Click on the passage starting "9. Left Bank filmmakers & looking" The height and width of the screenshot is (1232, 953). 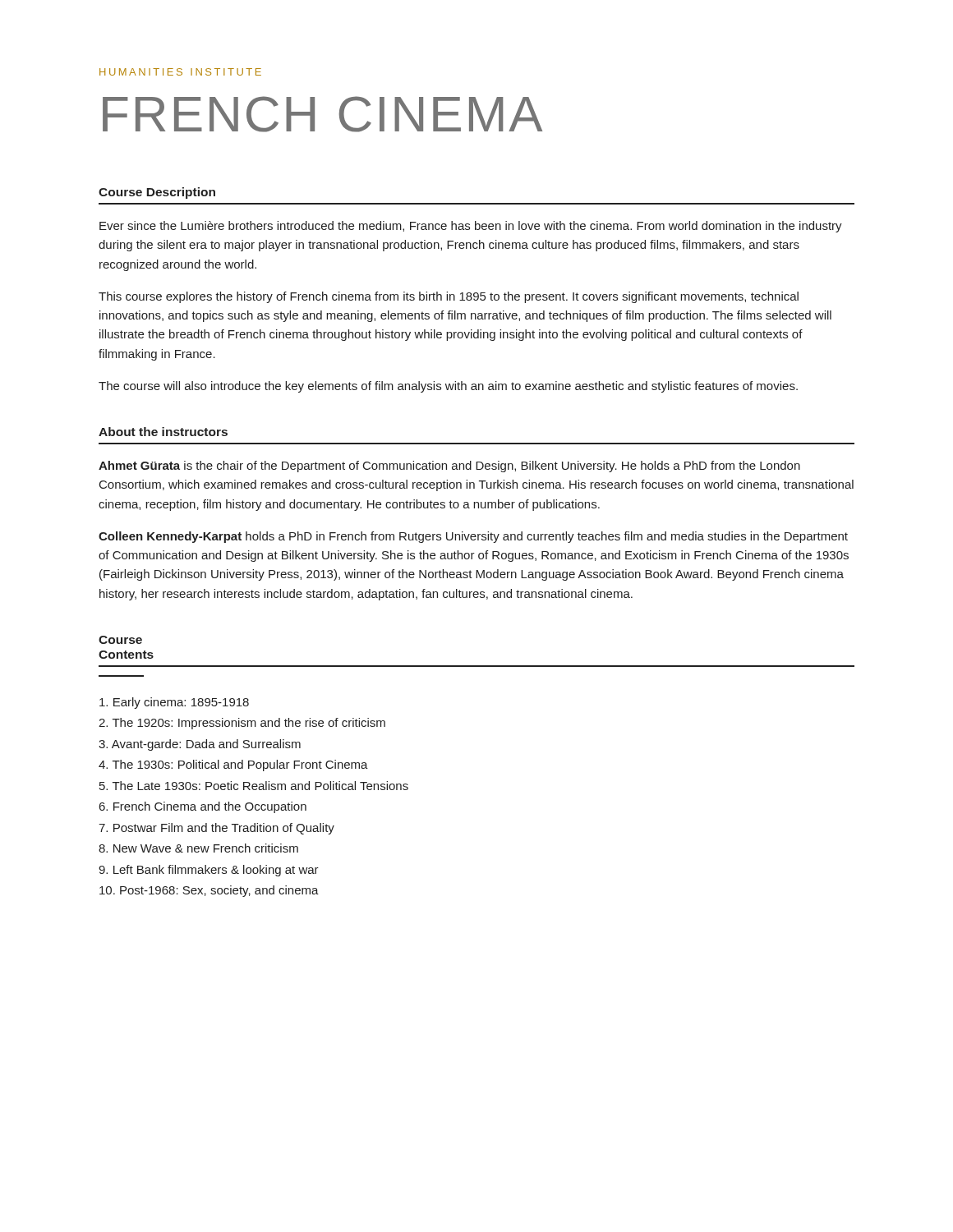[x=209, y=869]
